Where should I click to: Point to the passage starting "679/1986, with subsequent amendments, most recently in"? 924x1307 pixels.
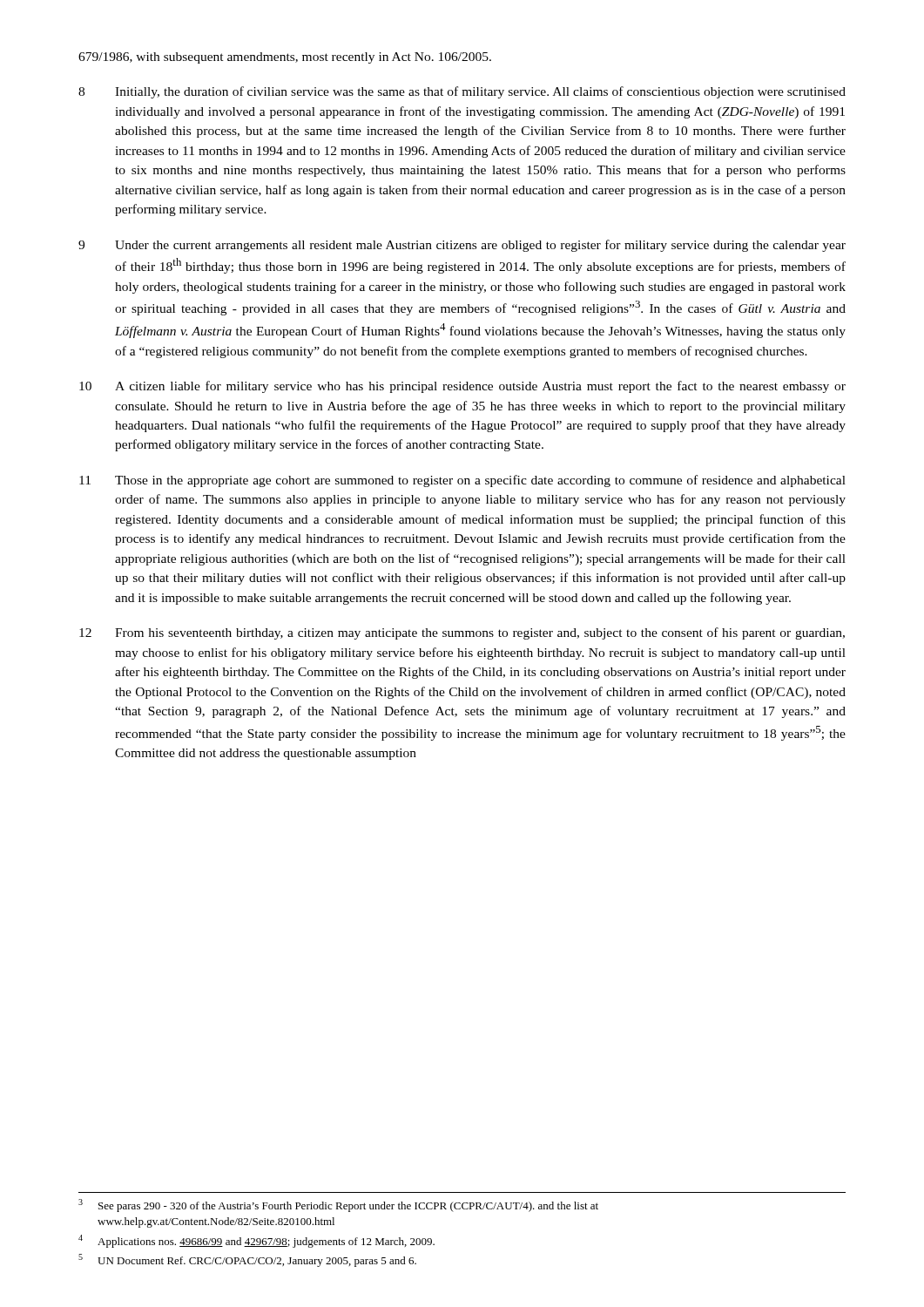tap(462, 57)
